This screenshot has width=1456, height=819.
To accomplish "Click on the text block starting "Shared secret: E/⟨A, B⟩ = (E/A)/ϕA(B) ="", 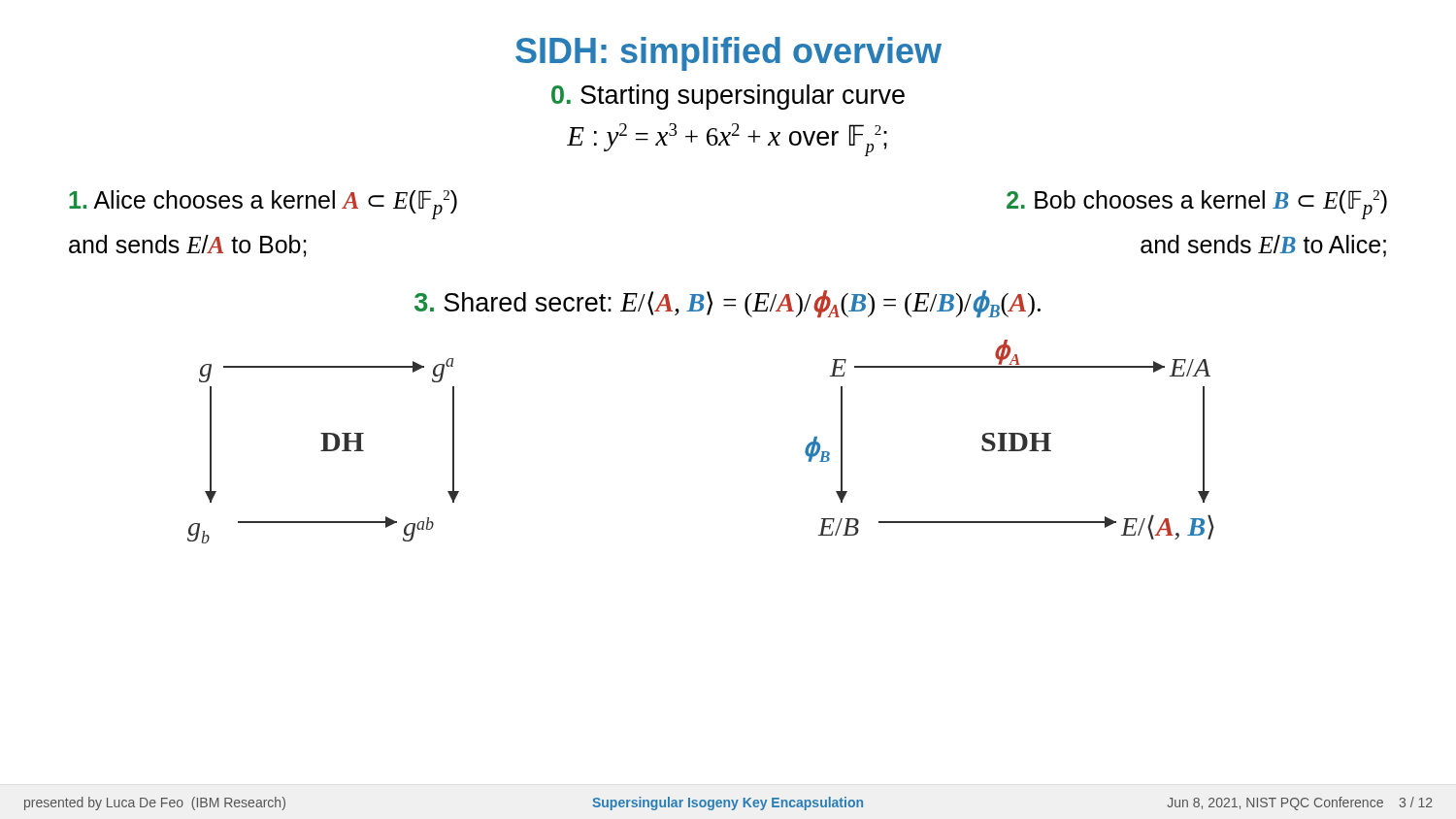I will 728,304.
